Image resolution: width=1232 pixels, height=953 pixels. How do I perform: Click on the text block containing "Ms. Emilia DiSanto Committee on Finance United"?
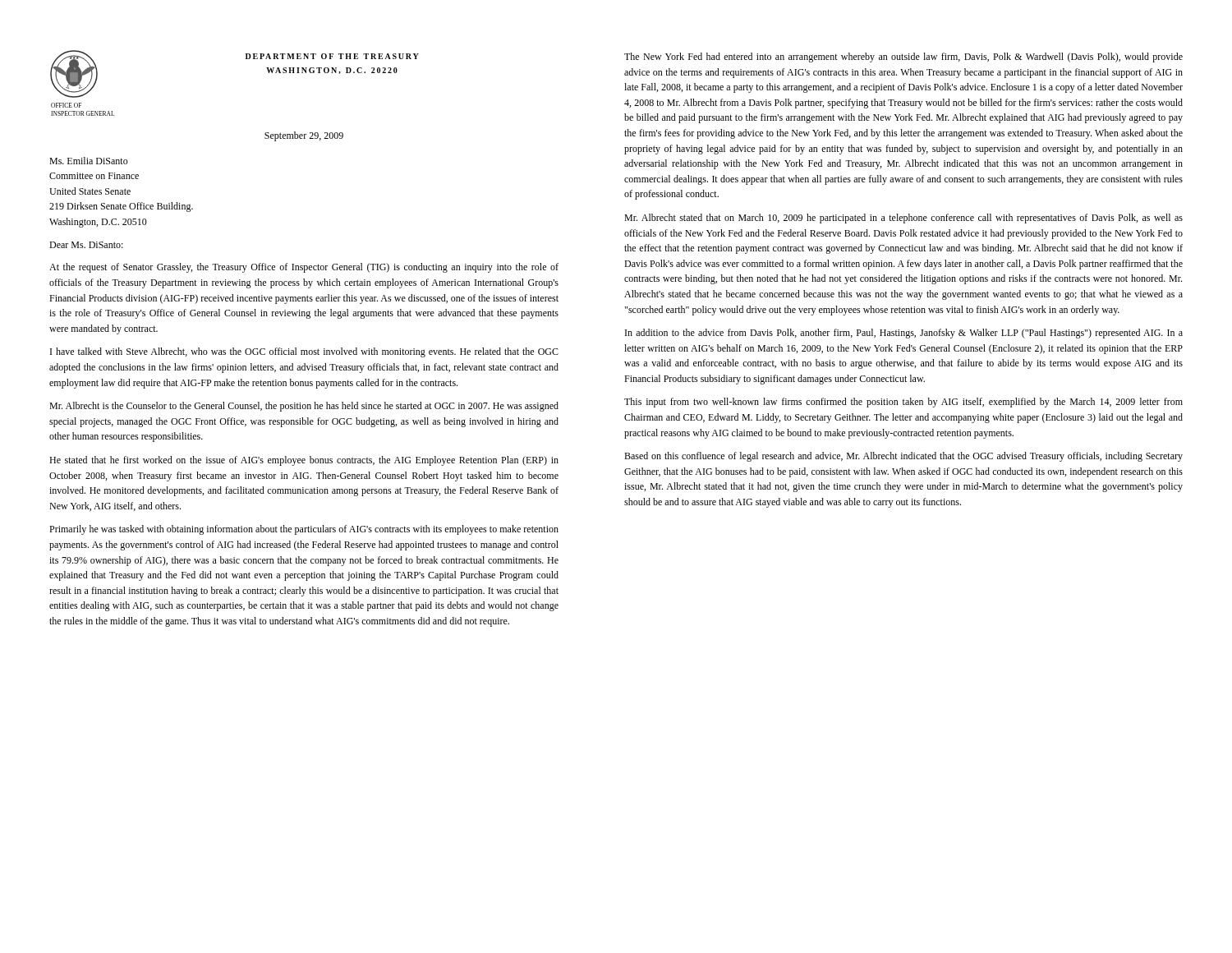121,191
